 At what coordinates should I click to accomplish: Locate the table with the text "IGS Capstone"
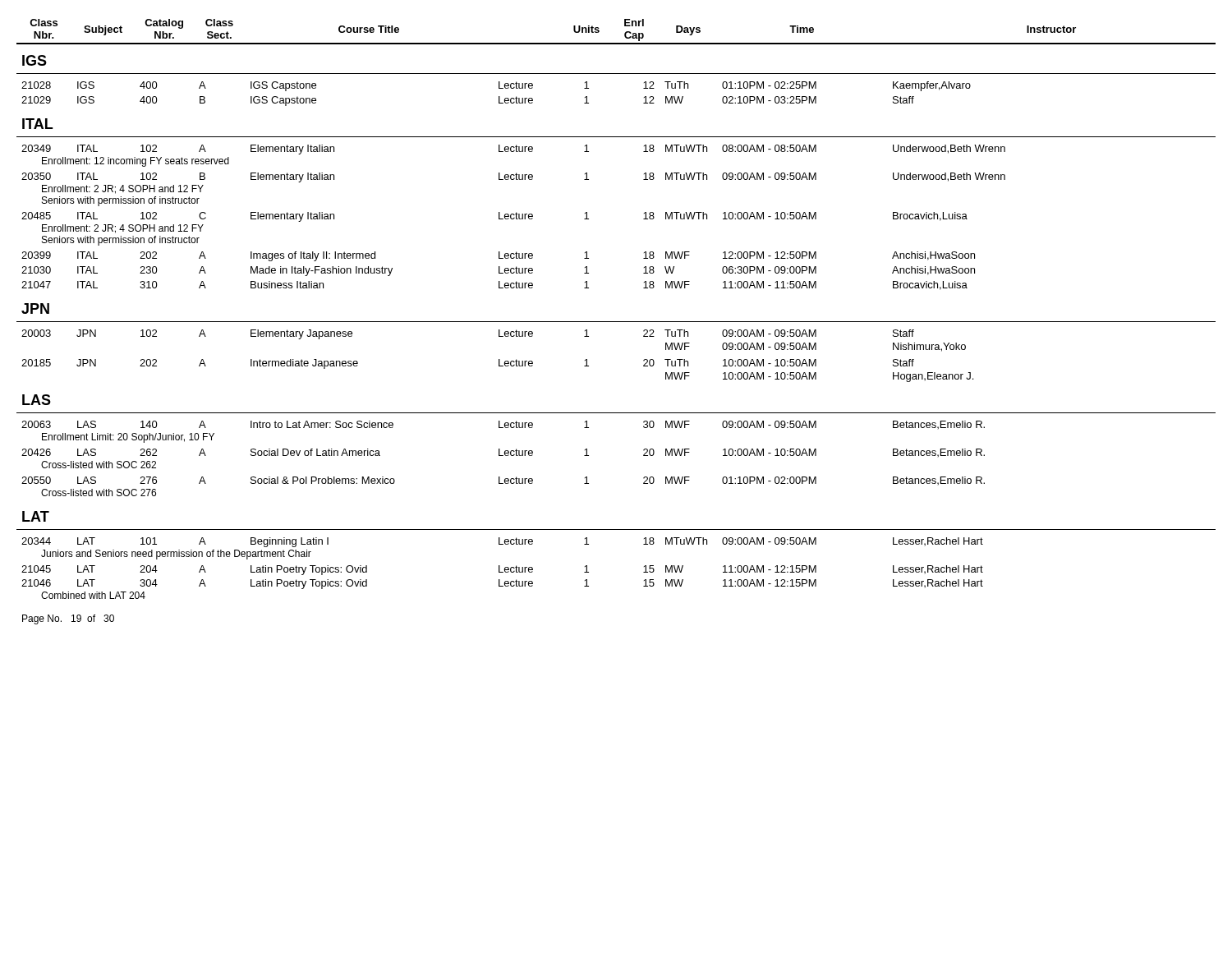(x=616, y=92)
